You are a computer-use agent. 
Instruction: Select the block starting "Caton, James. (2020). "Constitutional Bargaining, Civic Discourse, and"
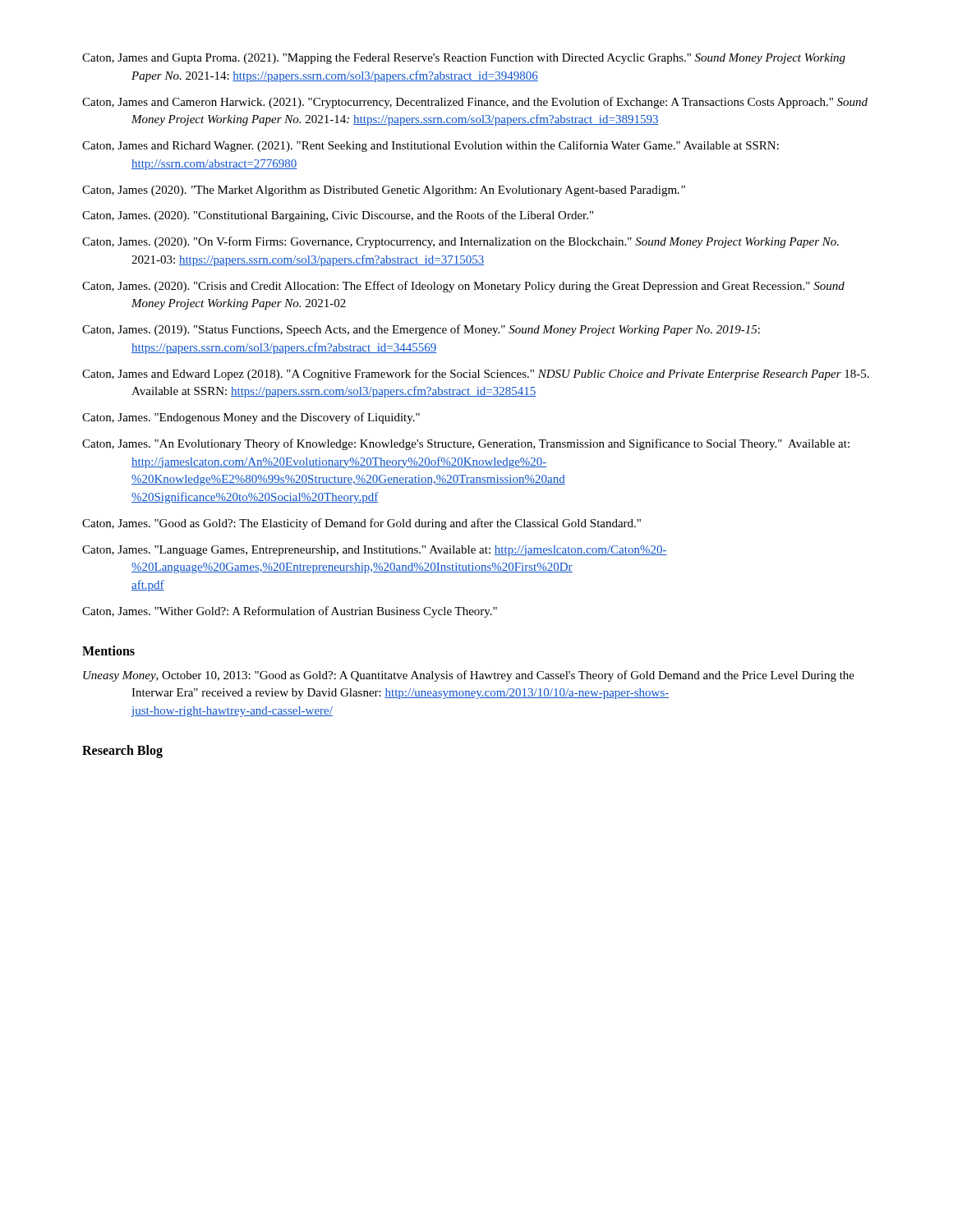point(338,215)
